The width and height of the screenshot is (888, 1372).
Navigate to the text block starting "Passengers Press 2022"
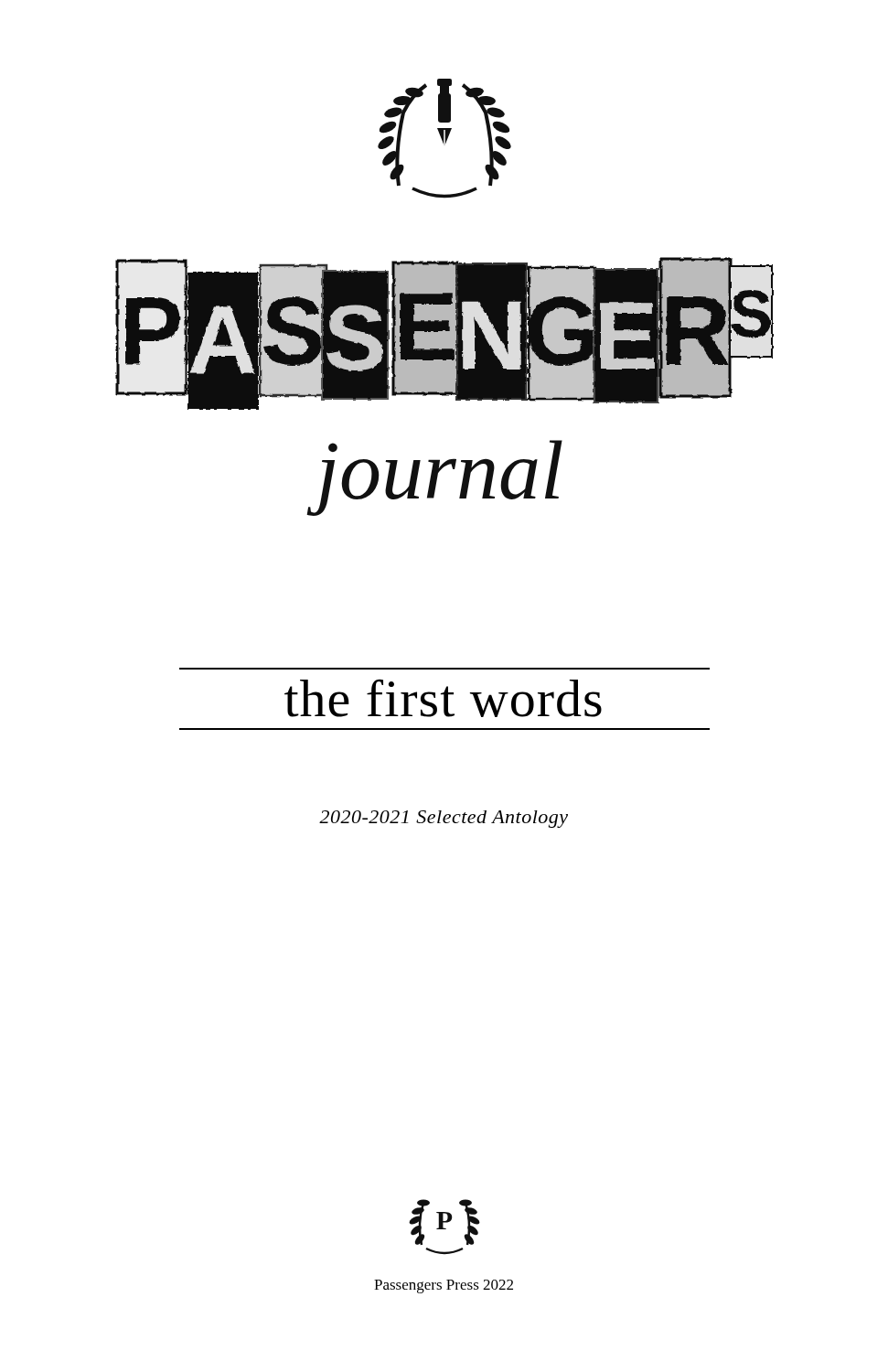(444, 1285)
